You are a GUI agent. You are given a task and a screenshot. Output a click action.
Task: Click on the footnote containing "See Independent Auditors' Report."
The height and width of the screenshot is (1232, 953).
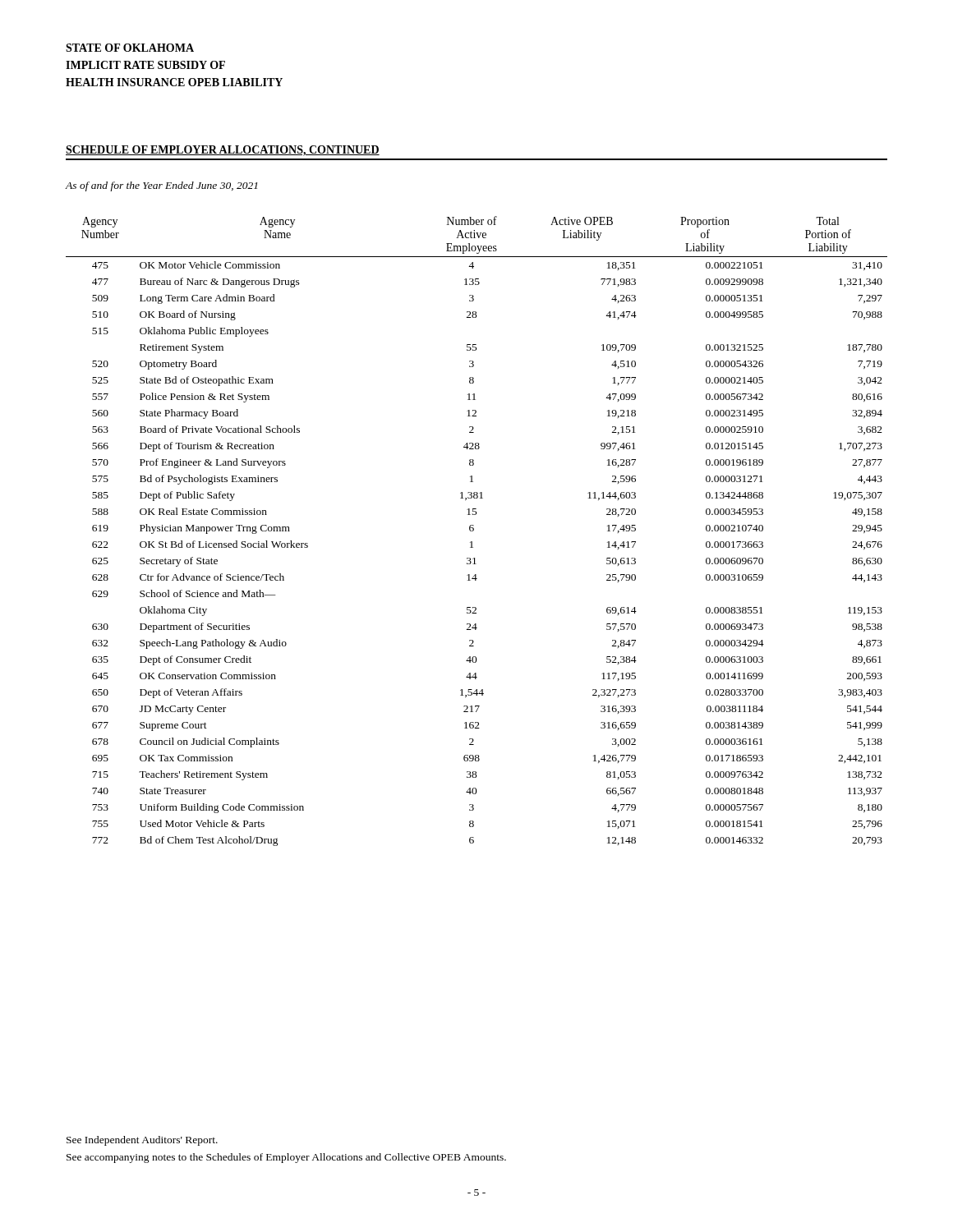pyautogui.click(x=286, y=1148)
